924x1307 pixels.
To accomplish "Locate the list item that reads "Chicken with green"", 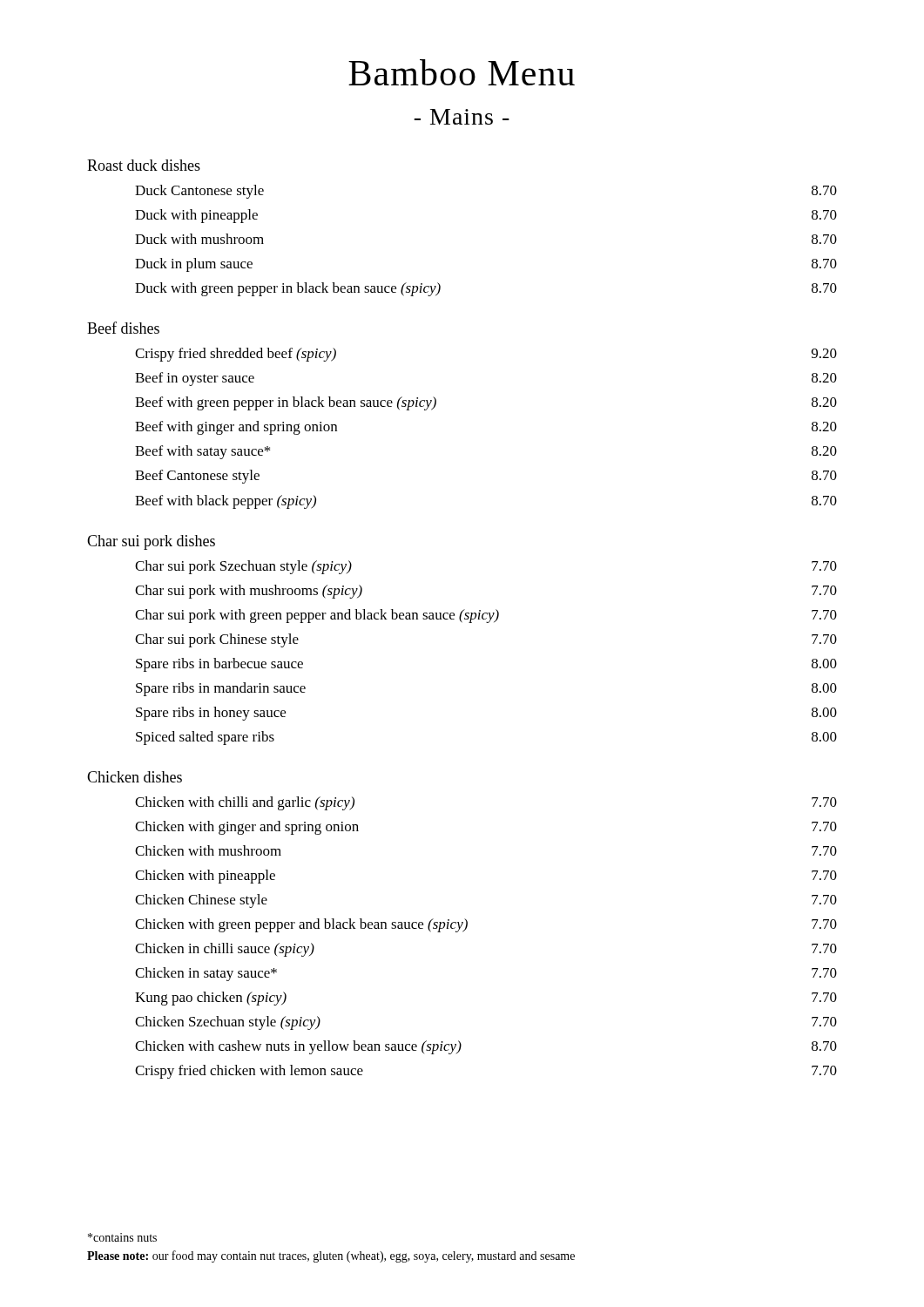I will 308,925.
